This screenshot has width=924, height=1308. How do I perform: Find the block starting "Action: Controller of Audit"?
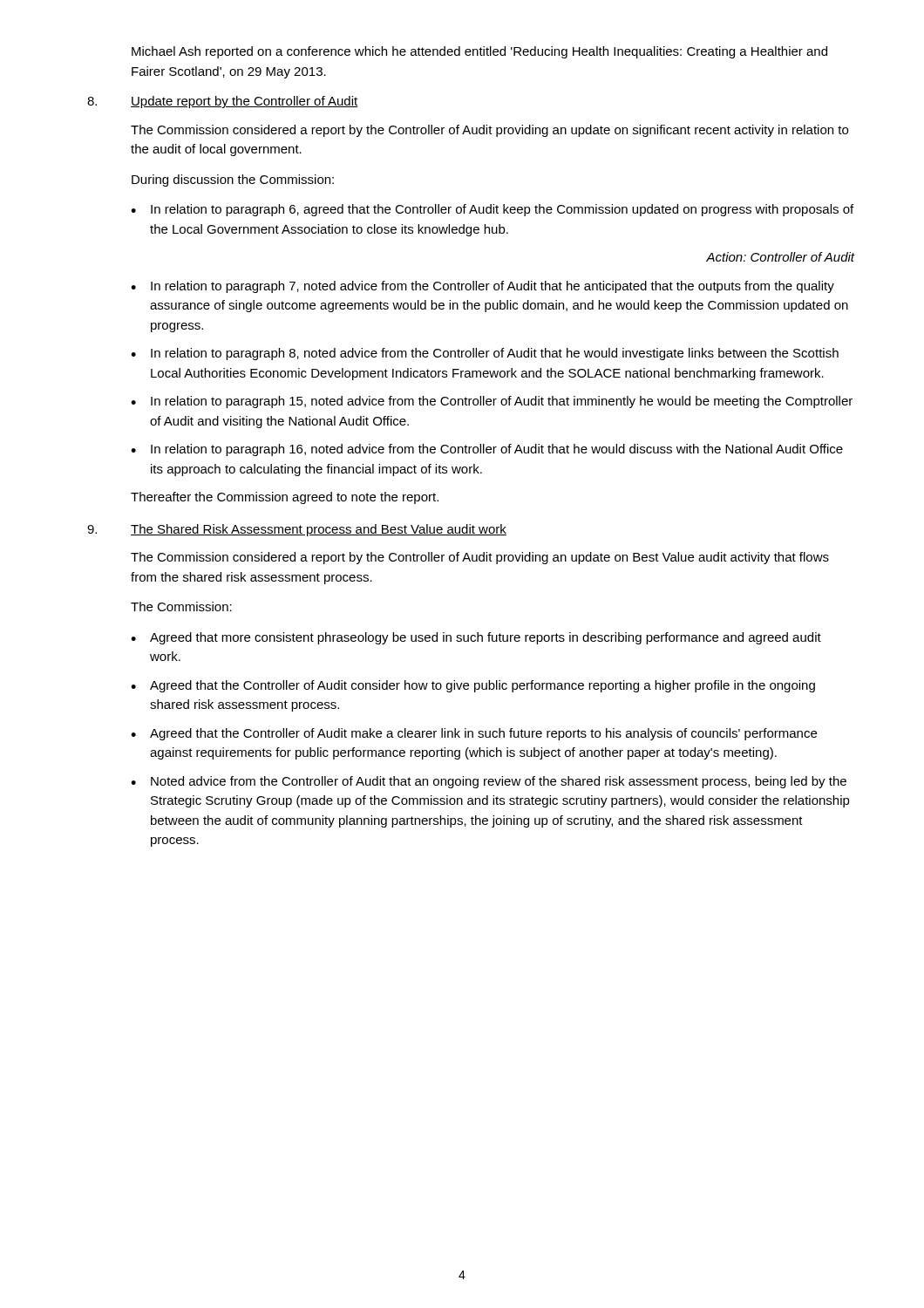click(780, 257)
